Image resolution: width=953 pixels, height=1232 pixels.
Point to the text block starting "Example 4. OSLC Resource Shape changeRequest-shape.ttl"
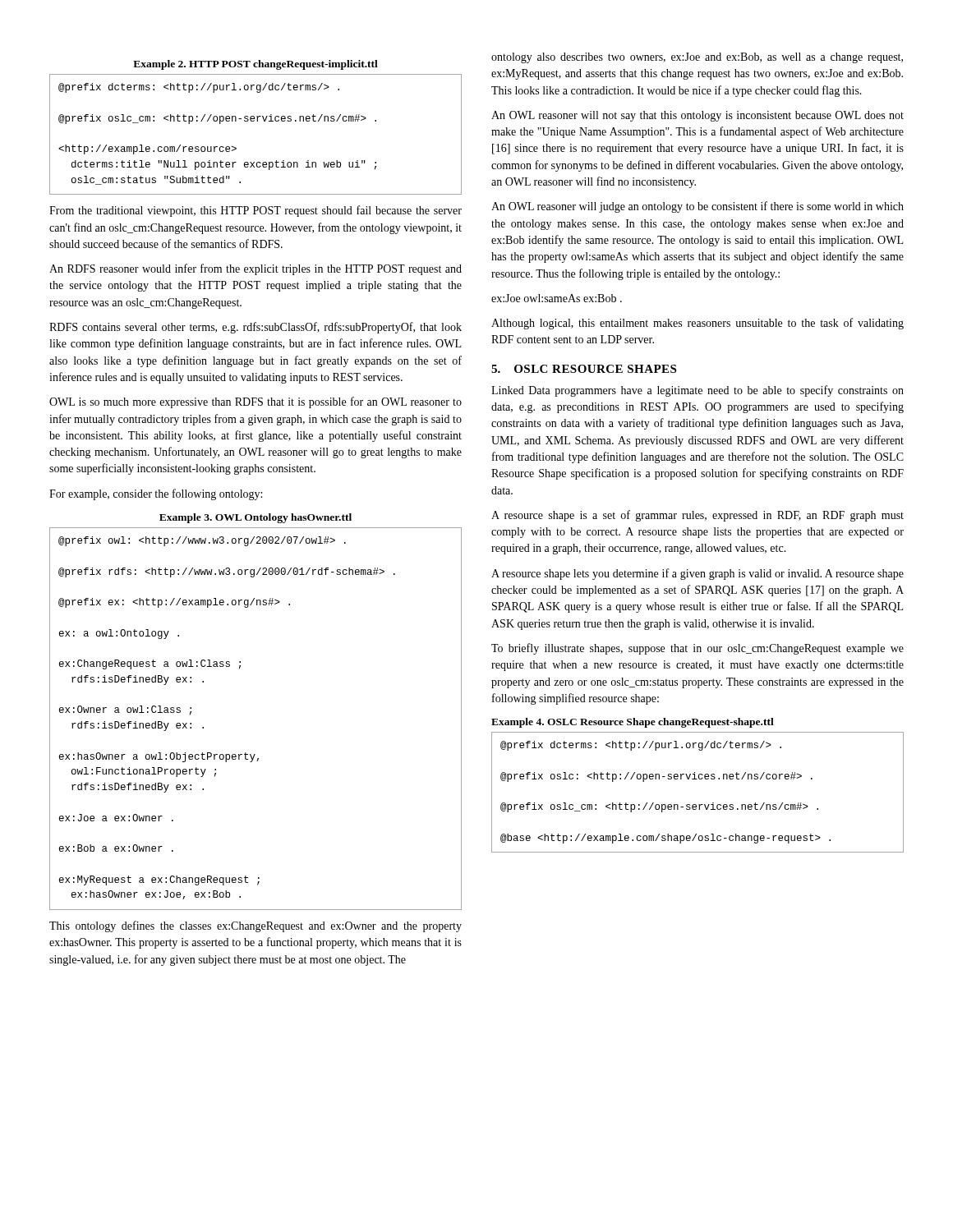(632, 722)
